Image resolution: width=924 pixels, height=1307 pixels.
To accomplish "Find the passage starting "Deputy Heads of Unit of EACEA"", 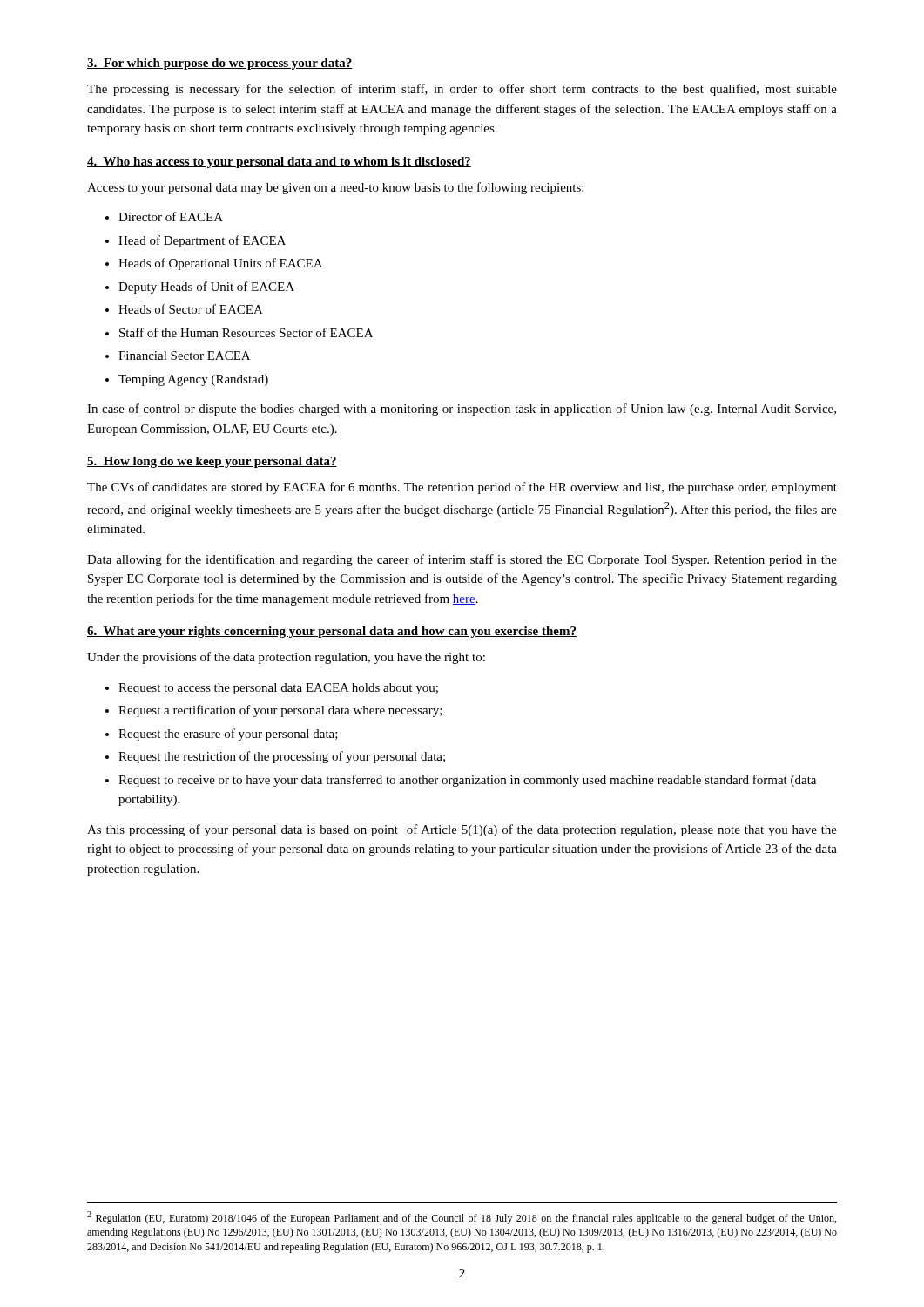I will 206,286.
